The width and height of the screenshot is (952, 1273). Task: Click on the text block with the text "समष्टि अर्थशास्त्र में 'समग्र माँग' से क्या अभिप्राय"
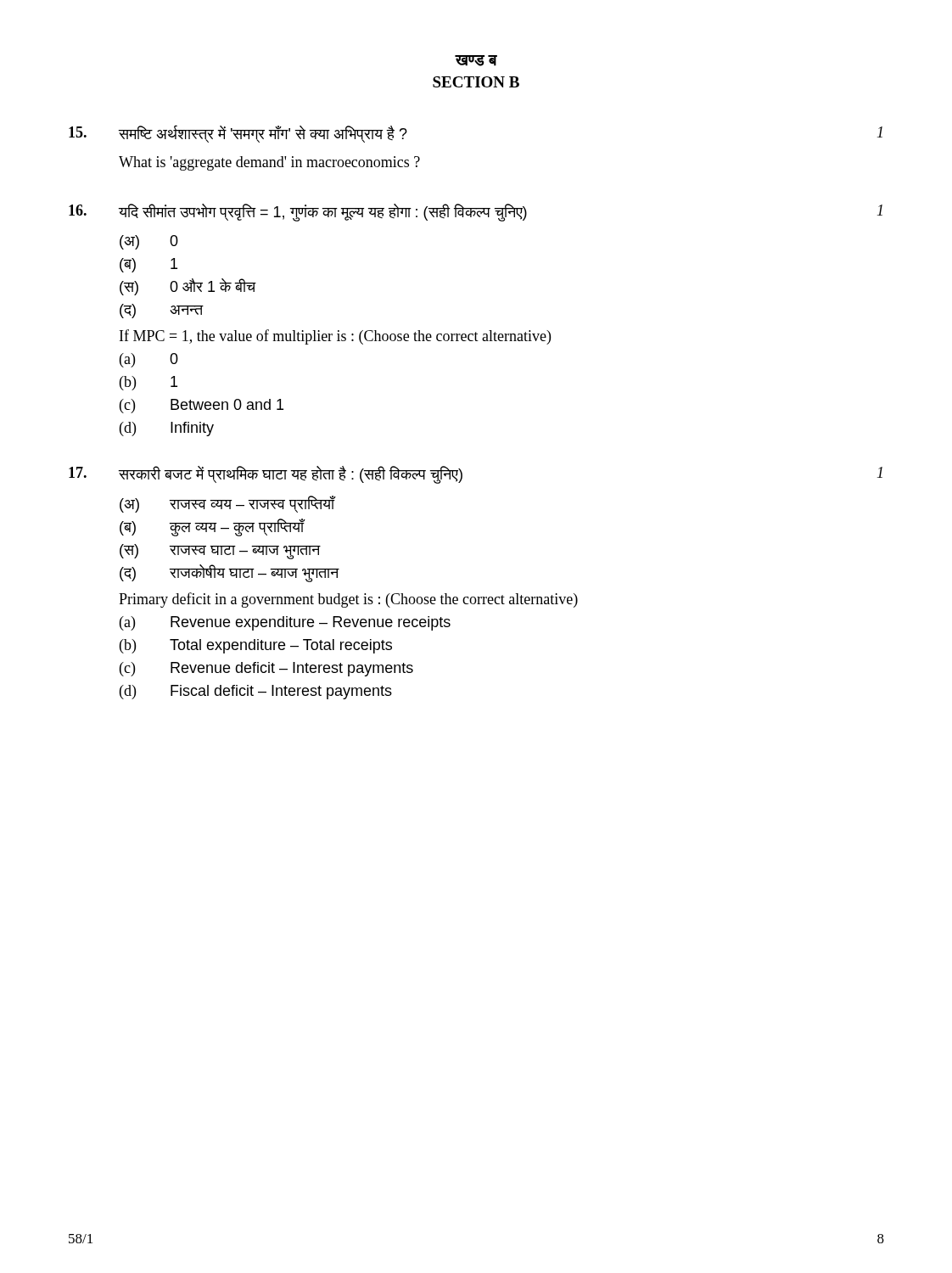tap(248, 134)
